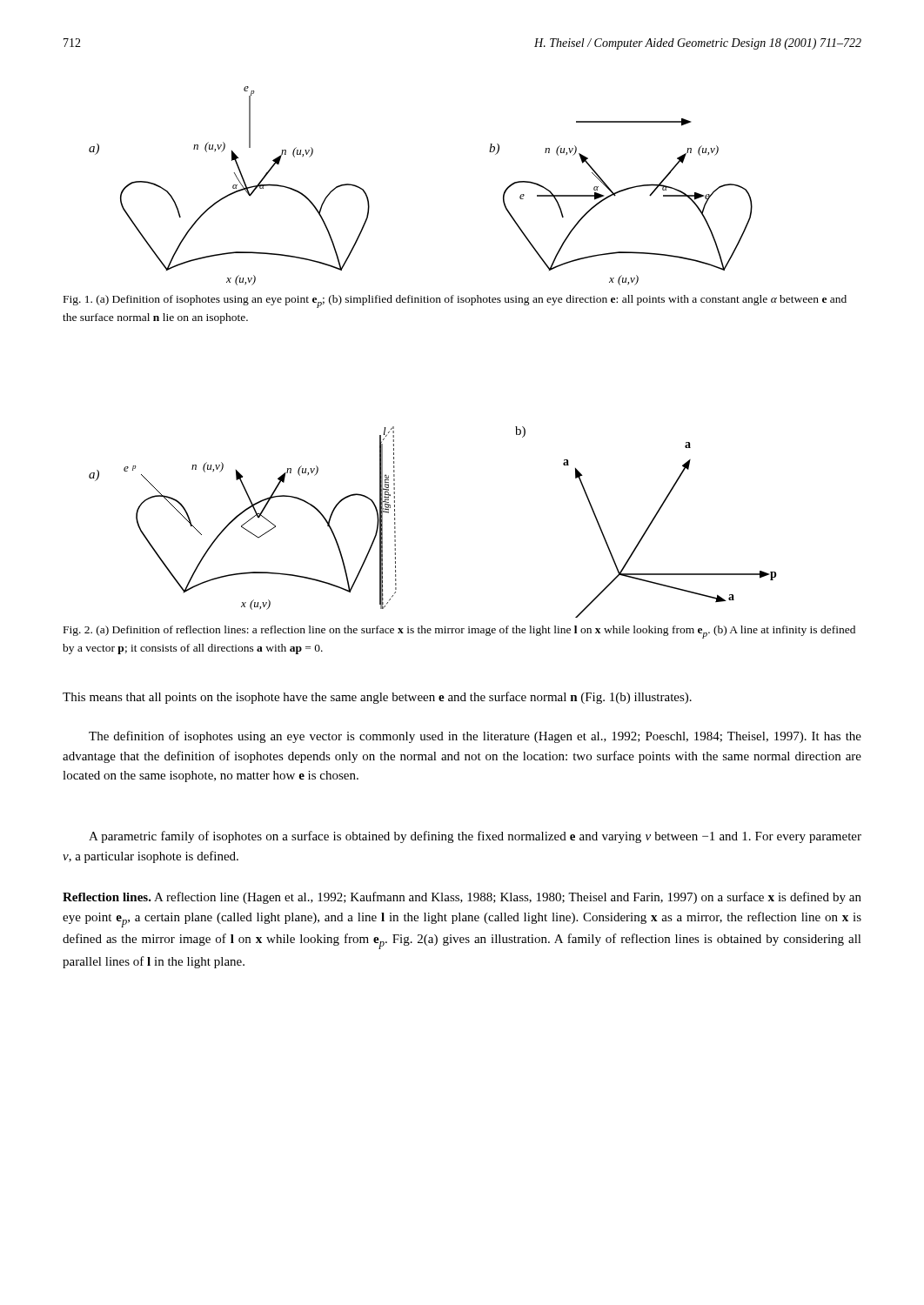Navigate to the text starting "A parametric family of"
Screen dimensions: 1305x924
(462, 846)
